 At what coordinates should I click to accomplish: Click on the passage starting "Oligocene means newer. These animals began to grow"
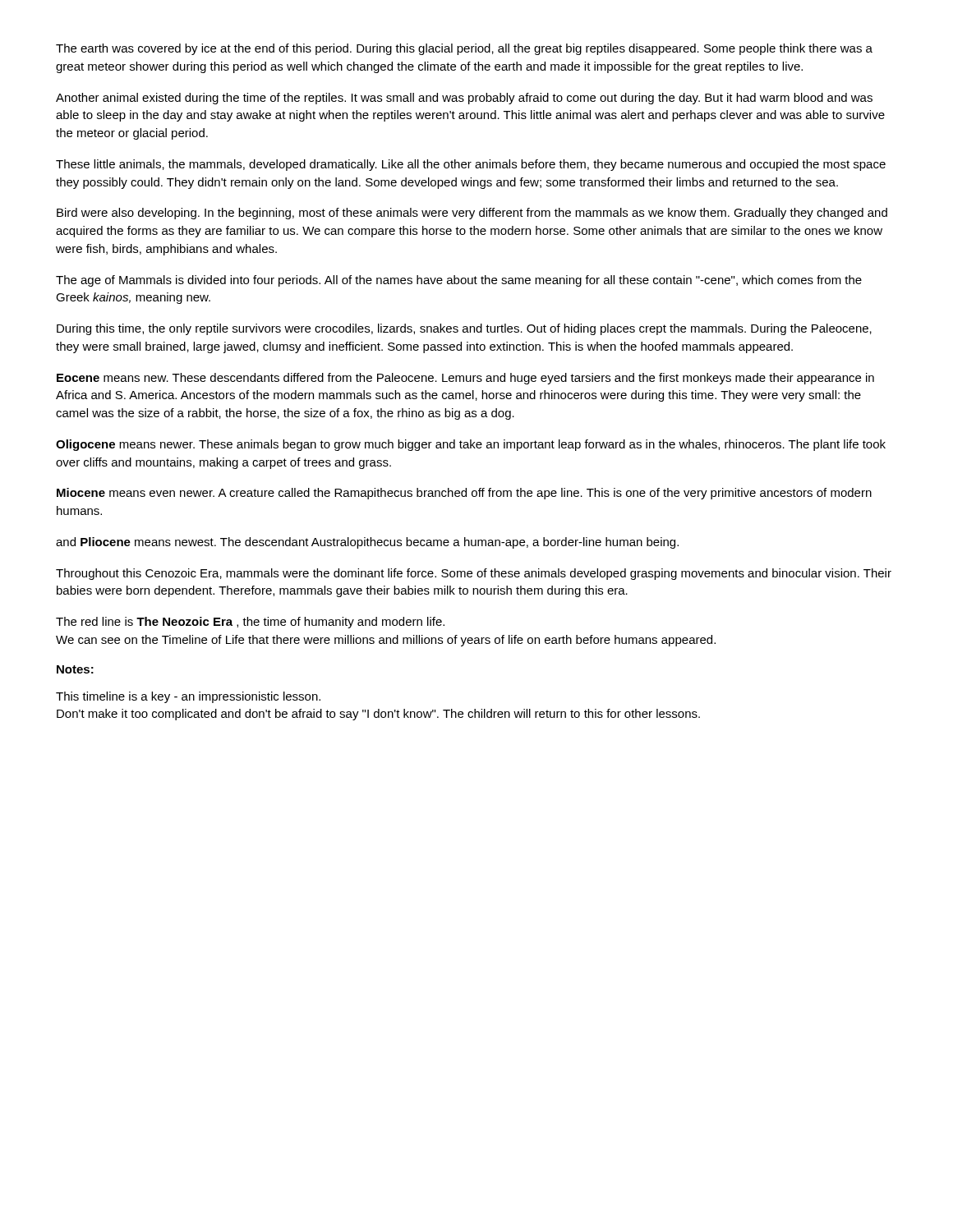coord(471,453)
